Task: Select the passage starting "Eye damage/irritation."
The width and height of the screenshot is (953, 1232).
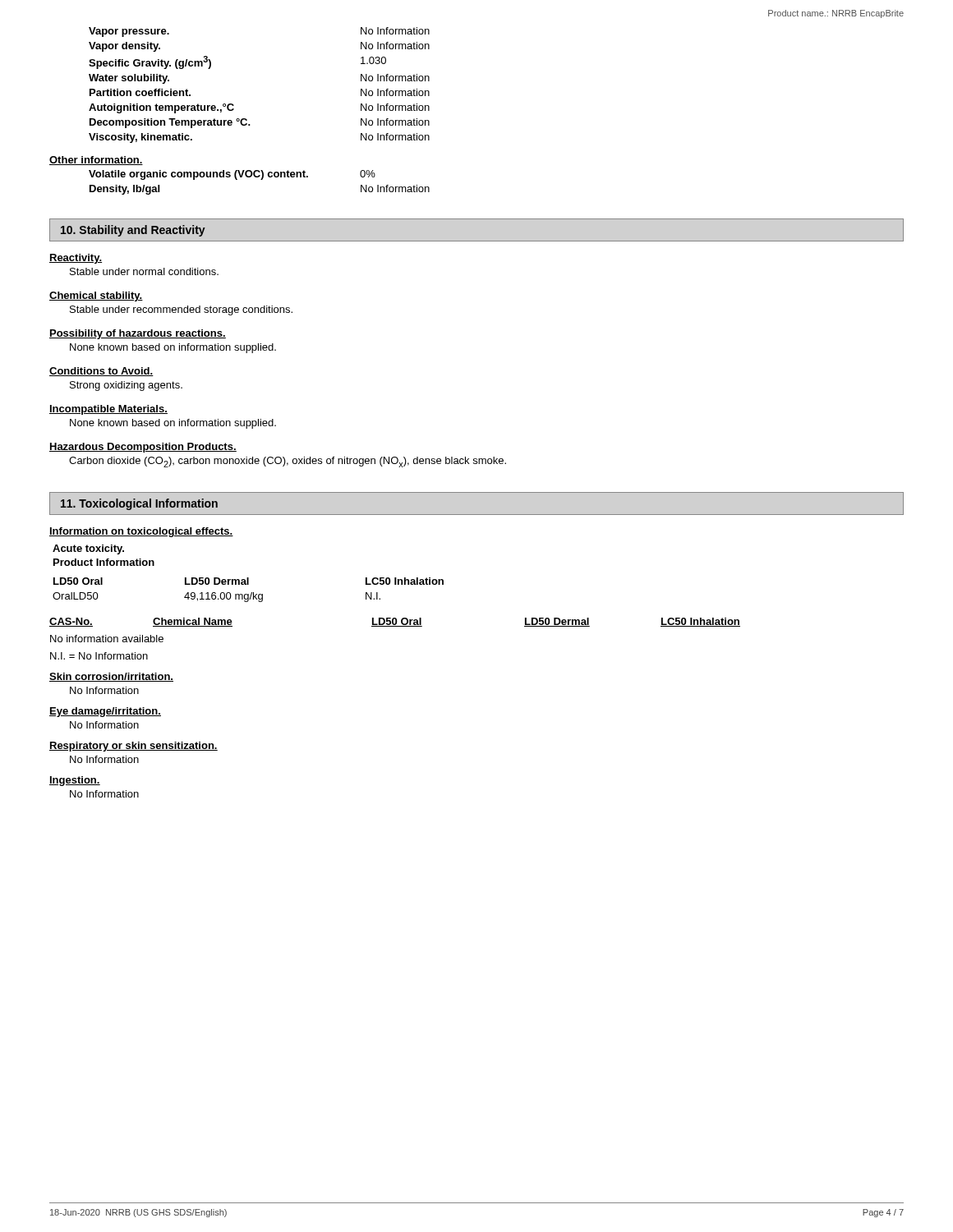Action: point(105,711)
